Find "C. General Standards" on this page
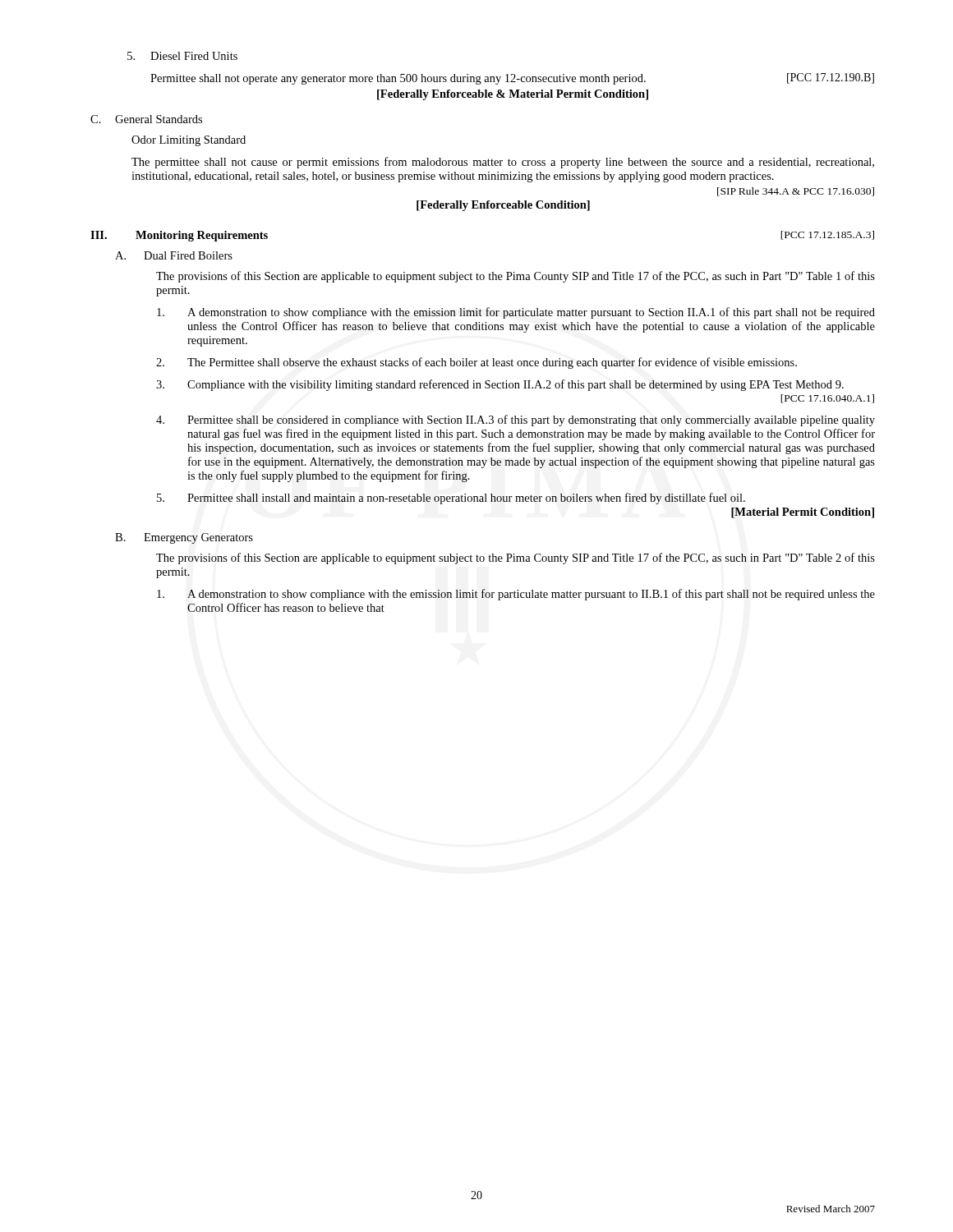This screenshot has width=953, height=1232. point(146,119)
